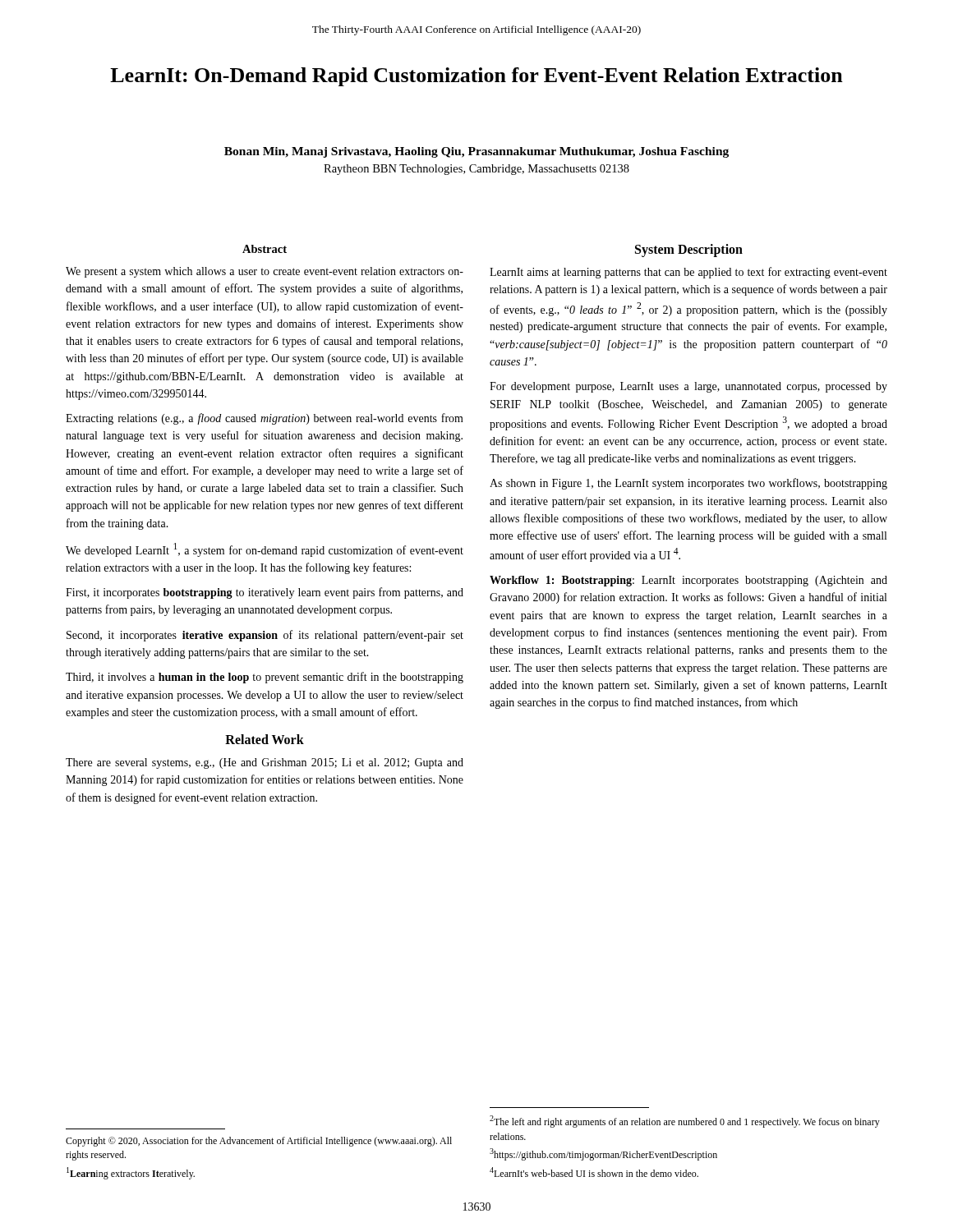Locate the region starting "For development purpose, LearnIt uses a large,"
This screenshot has height=1232, width=953.
(x=688, y=423)
